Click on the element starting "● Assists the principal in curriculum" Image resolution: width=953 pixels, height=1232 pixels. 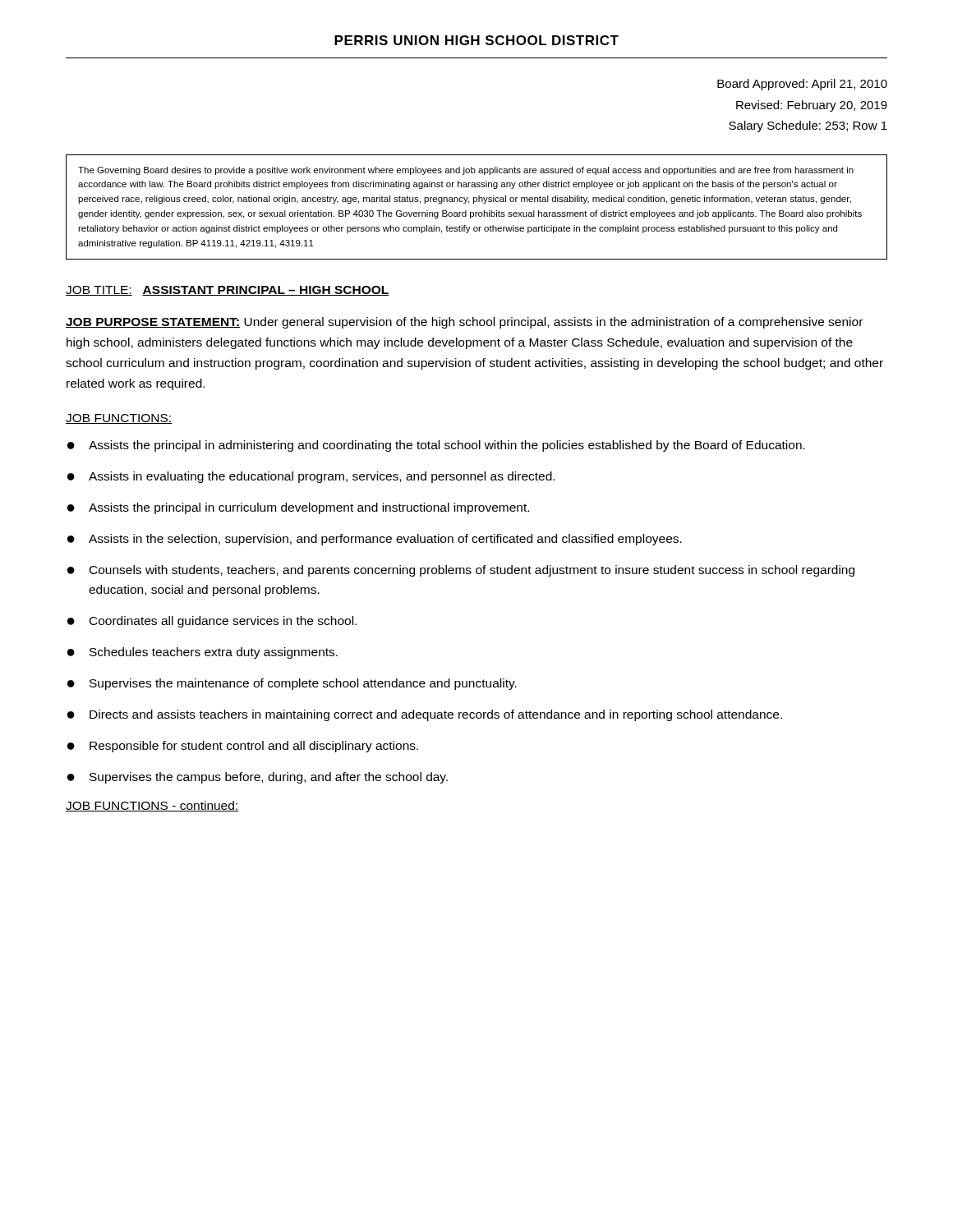(x=476, y=507)
